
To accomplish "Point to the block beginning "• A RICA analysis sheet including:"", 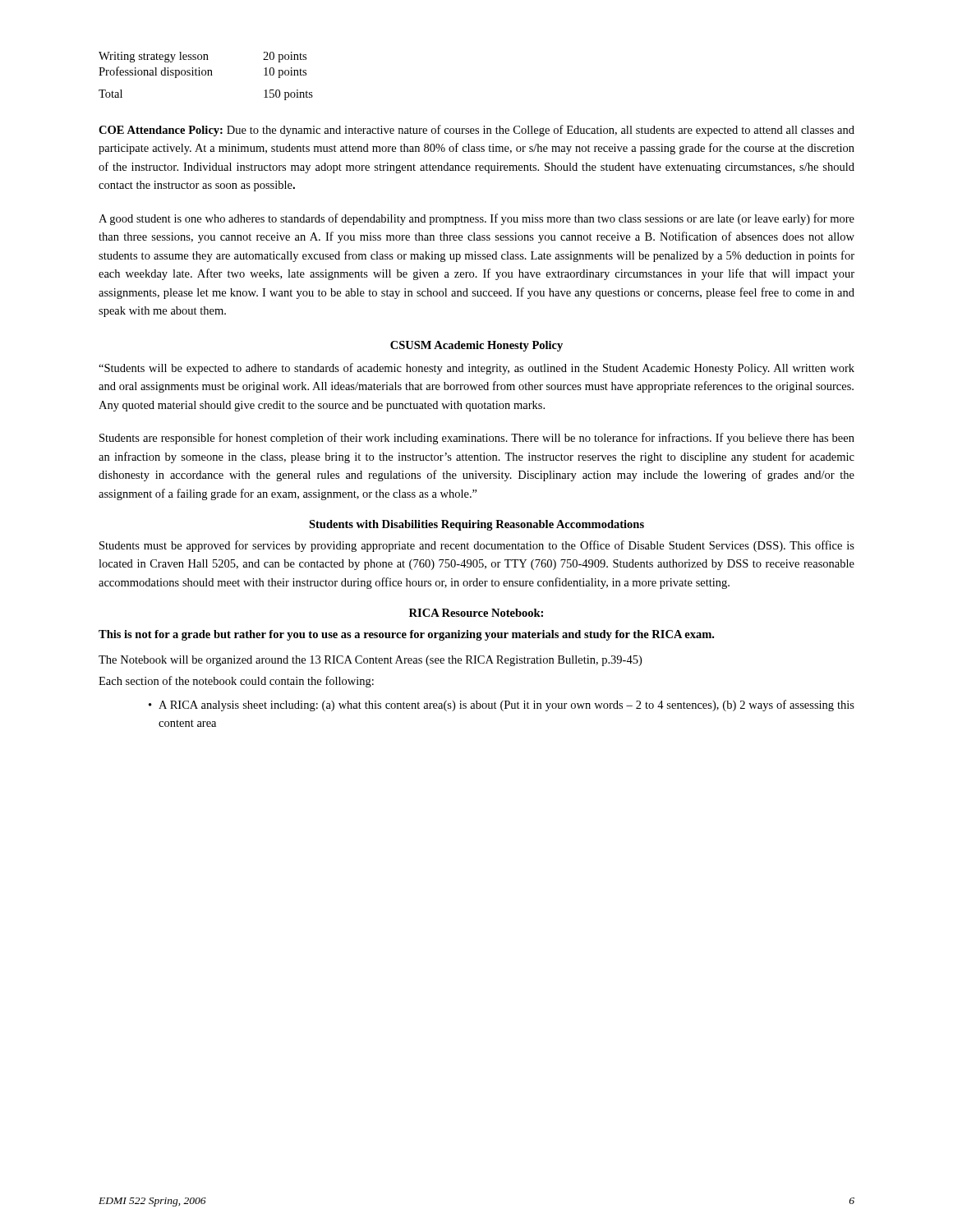I will tap(501, 714).
